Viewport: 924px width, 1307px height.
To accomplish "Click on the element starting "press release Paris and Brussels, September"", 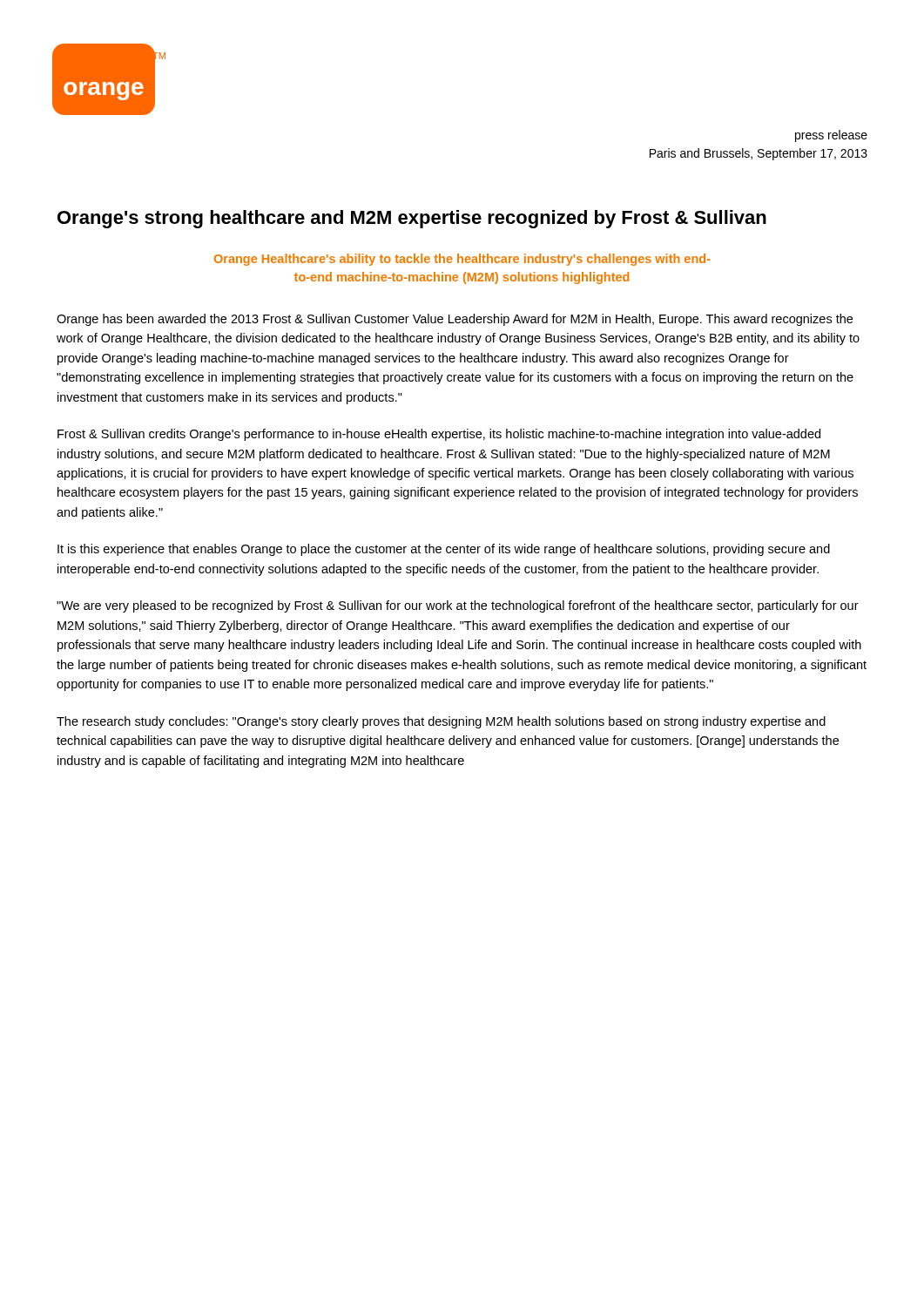I will [x=758, y=144].
